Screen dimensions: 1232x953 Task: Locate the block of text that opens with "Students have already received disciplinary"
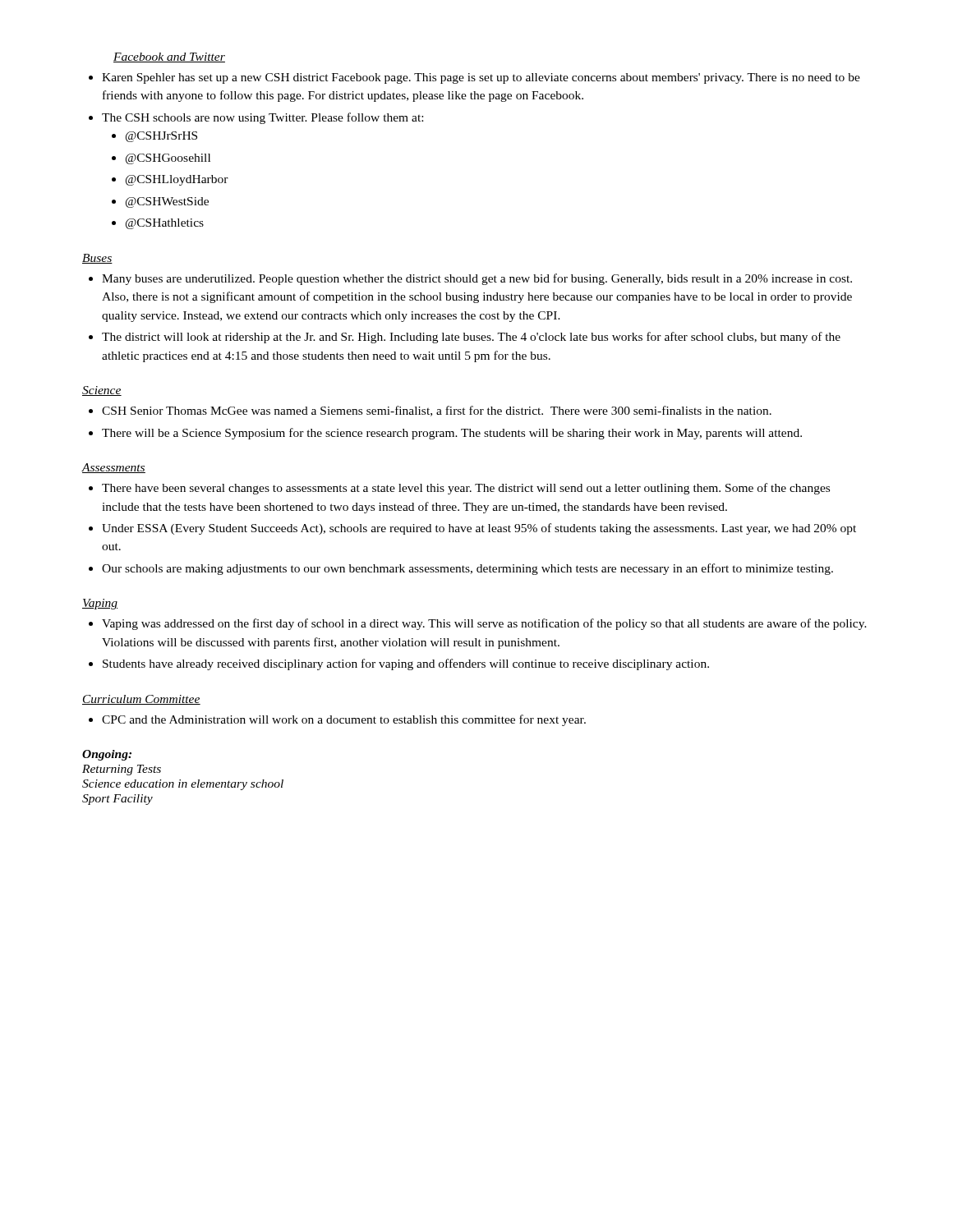point(406,663)
